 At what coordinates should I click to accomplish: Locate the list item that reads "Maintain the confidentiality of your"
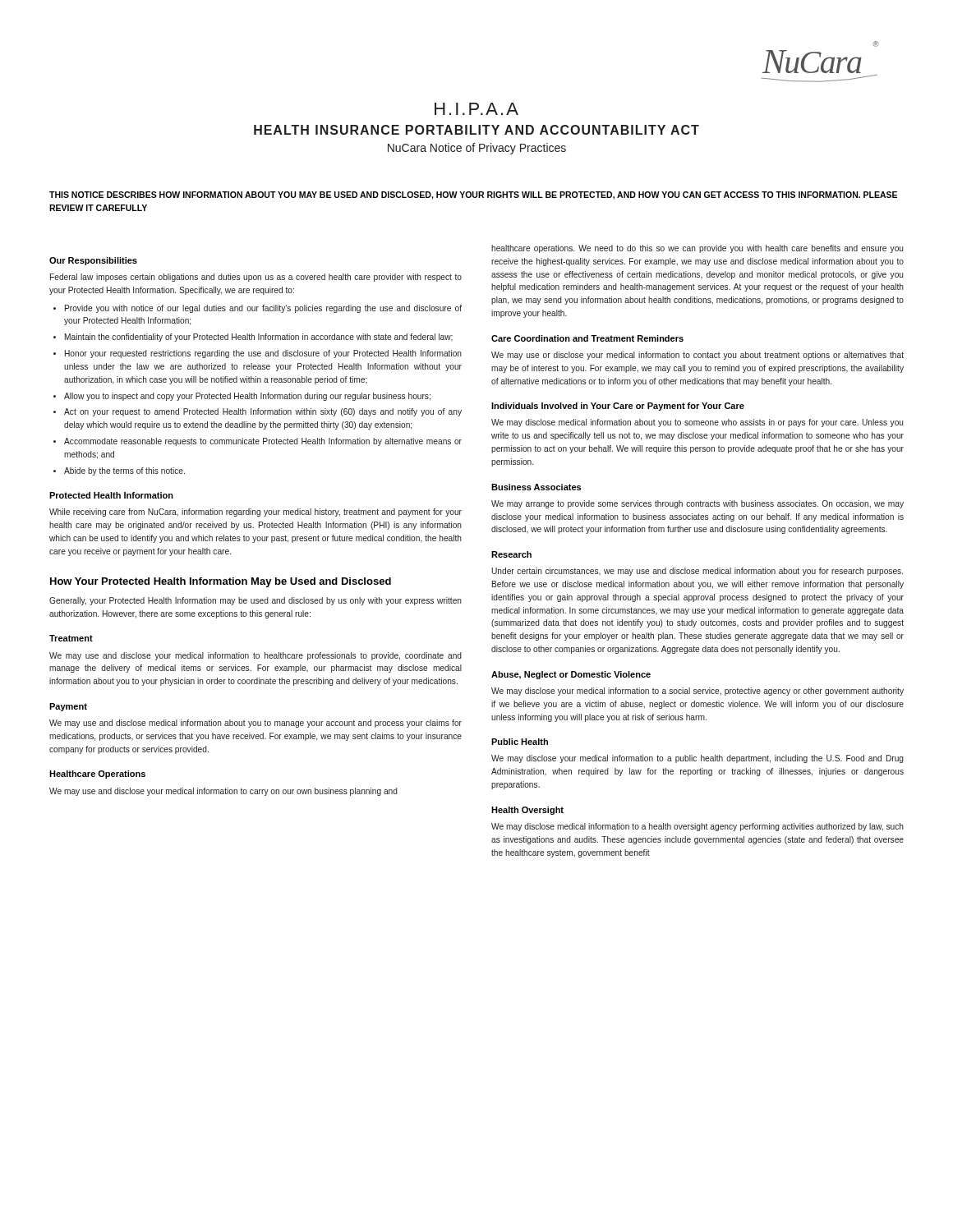pos(259,337)
